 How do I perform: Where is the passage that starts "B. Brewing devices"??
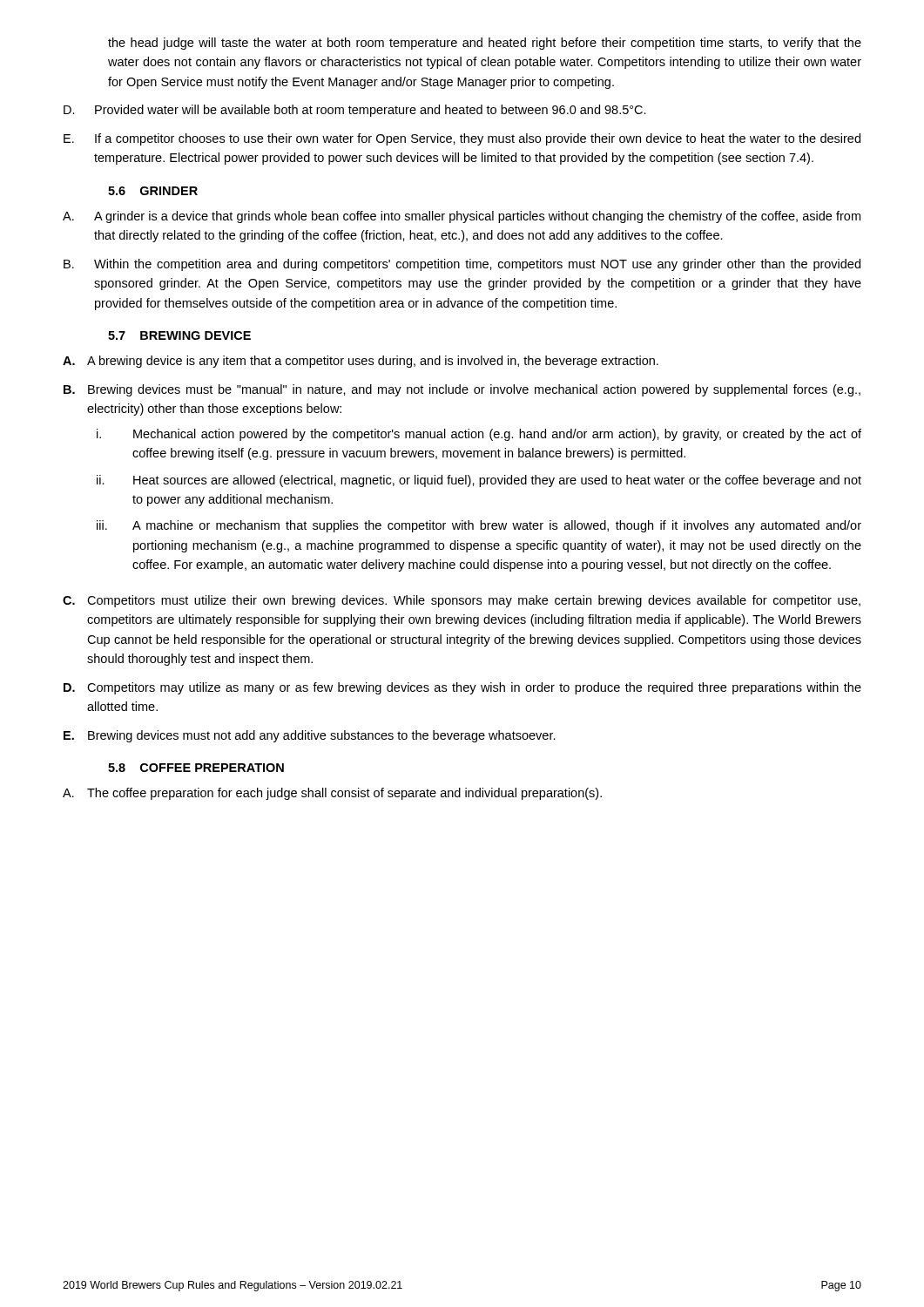click(x=462, y=481)
